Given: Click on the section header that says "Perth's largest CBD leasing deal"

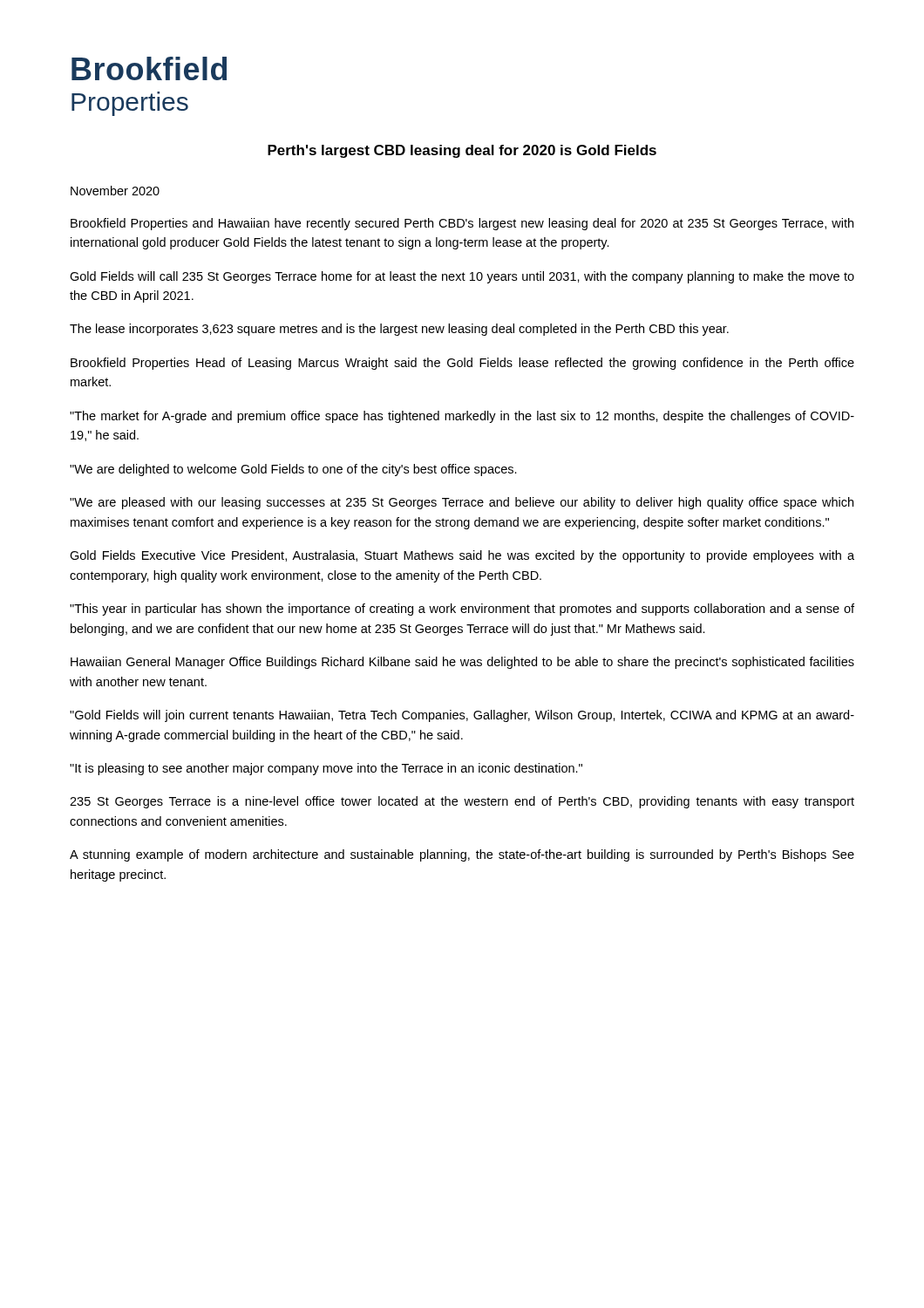Looking at the screenshot, I should tap(462, 150).
